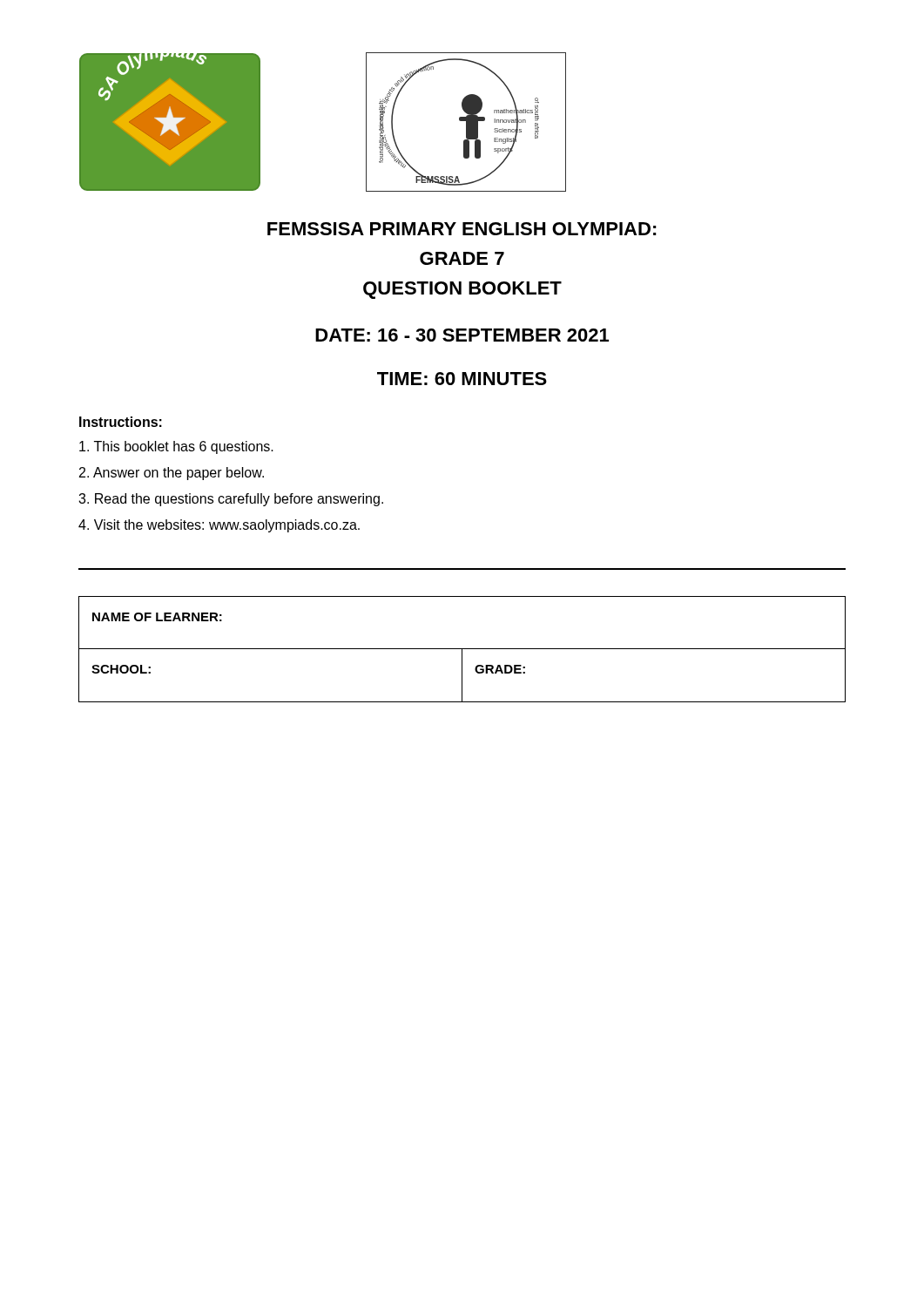
Task: Find the table that mentions "NAME OF LEARNER: SCHOOL:"
Action: (462, 649)
